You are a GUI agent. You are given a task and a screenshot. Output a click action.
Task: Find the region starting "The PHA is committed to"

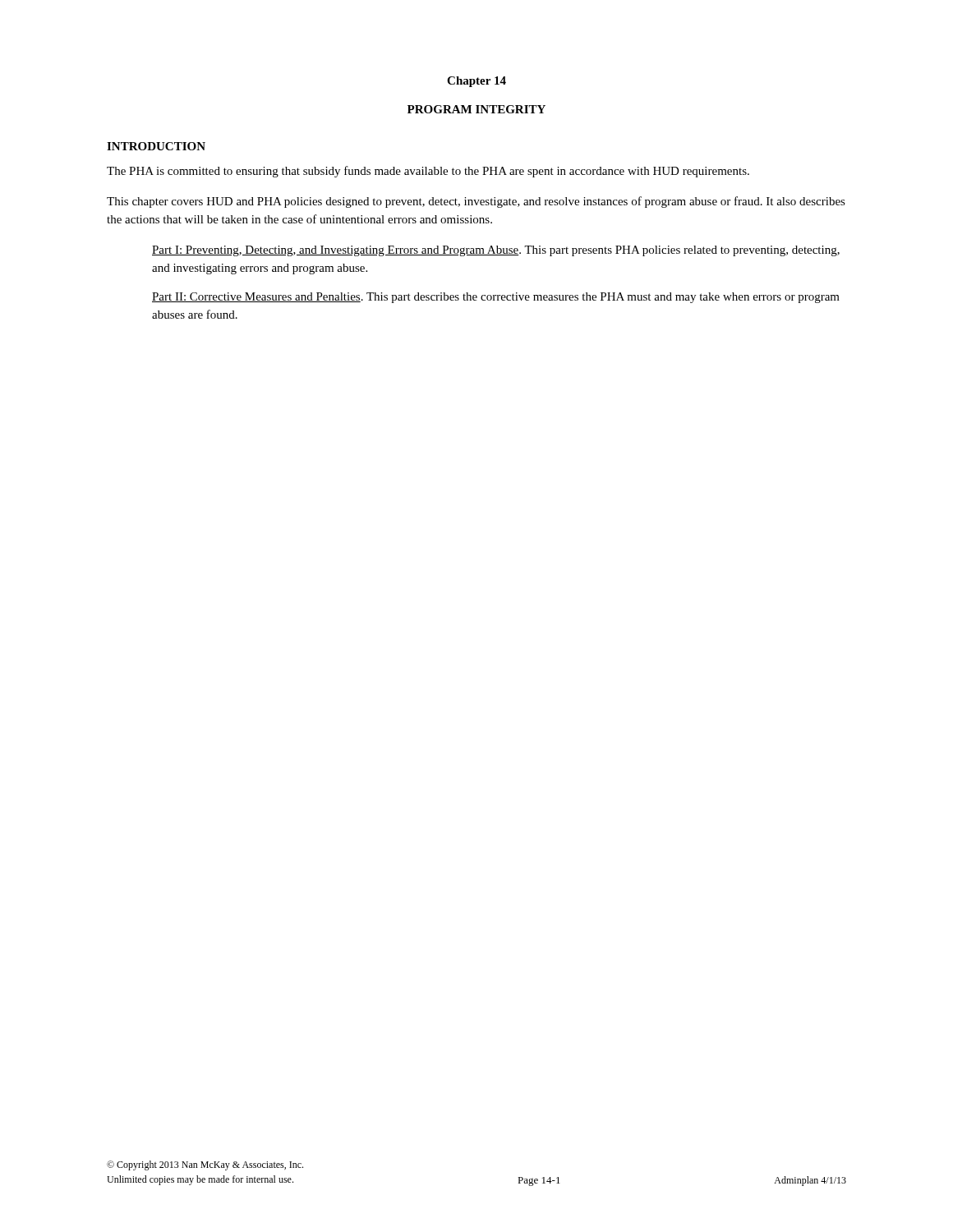[428, 171]
